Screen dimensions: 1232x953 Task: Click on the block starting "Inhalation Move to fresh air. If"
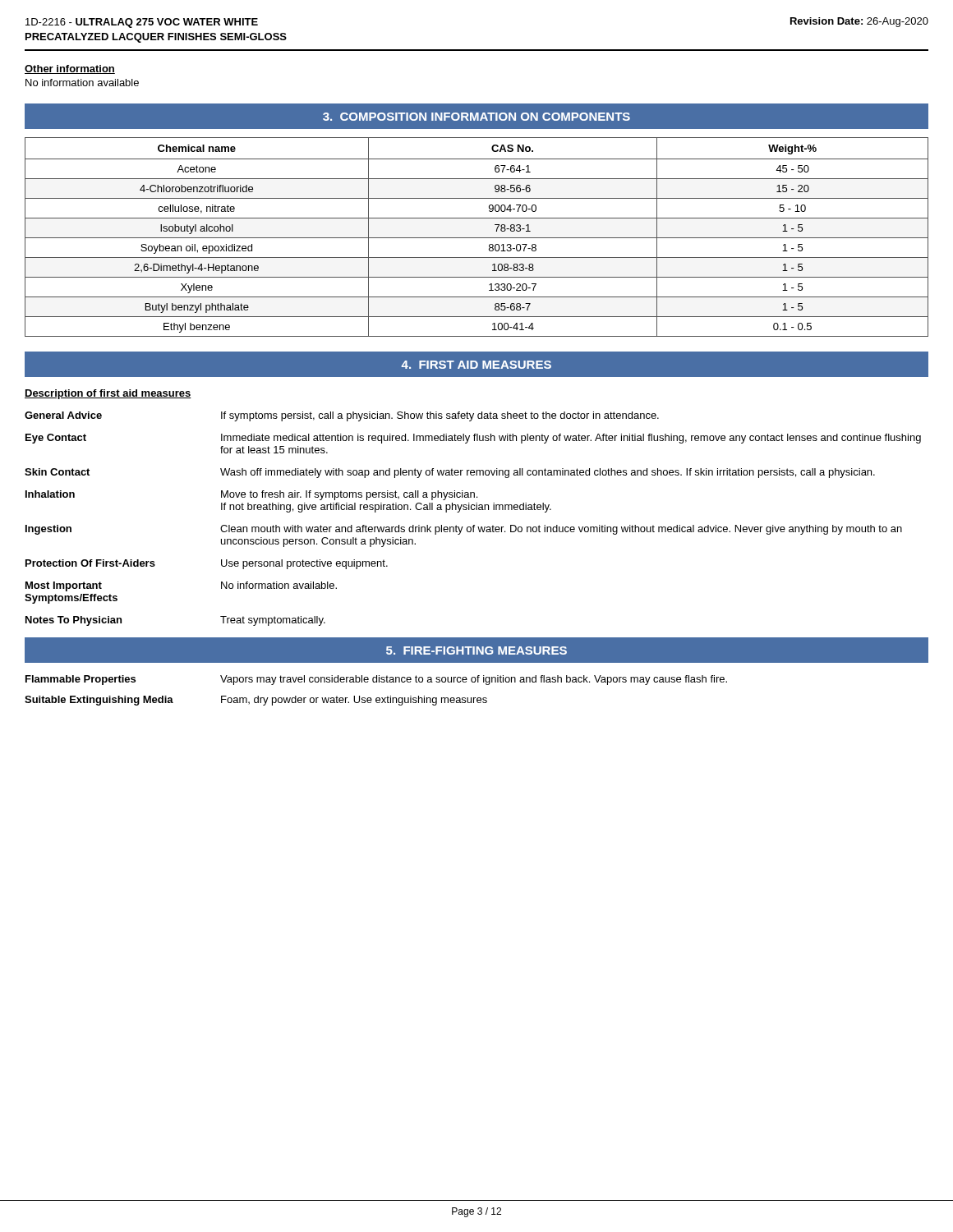[x=476, y=500]
